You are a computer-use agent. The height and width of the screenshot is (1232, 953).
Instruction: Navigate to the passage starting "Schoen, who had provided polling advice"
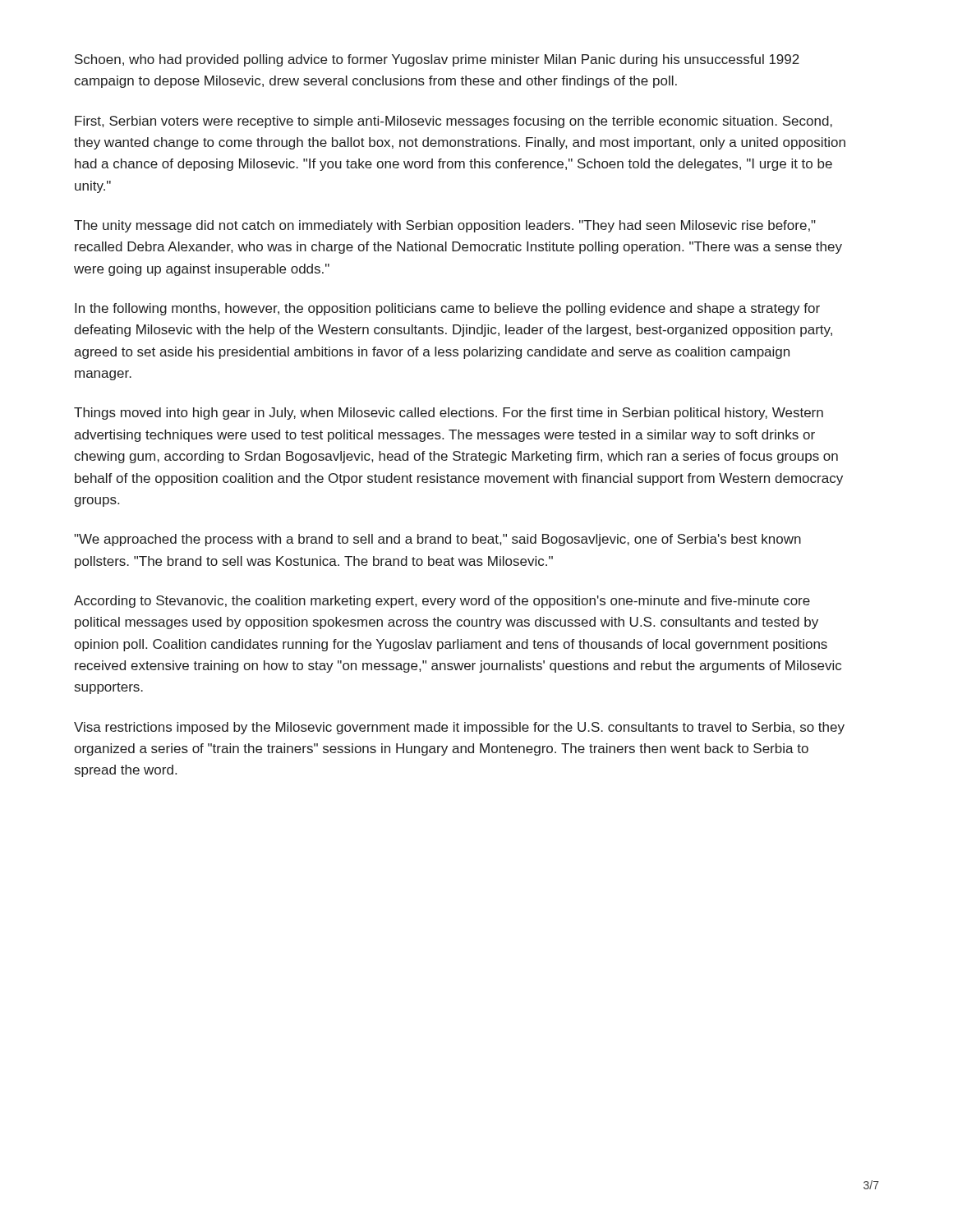437,70
